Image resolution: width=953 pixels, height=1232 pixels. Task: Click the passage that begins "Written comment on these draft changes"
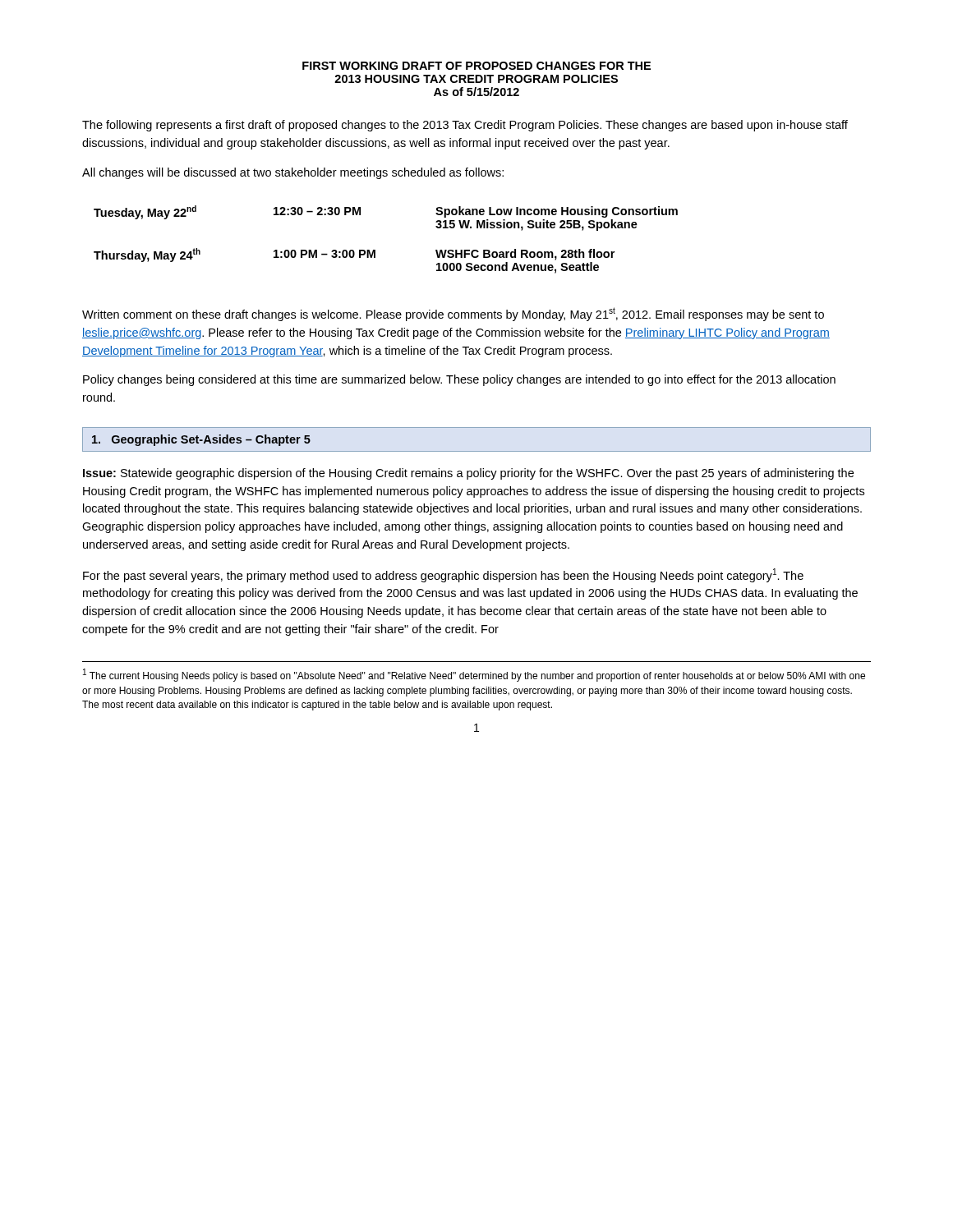(456, 332)
